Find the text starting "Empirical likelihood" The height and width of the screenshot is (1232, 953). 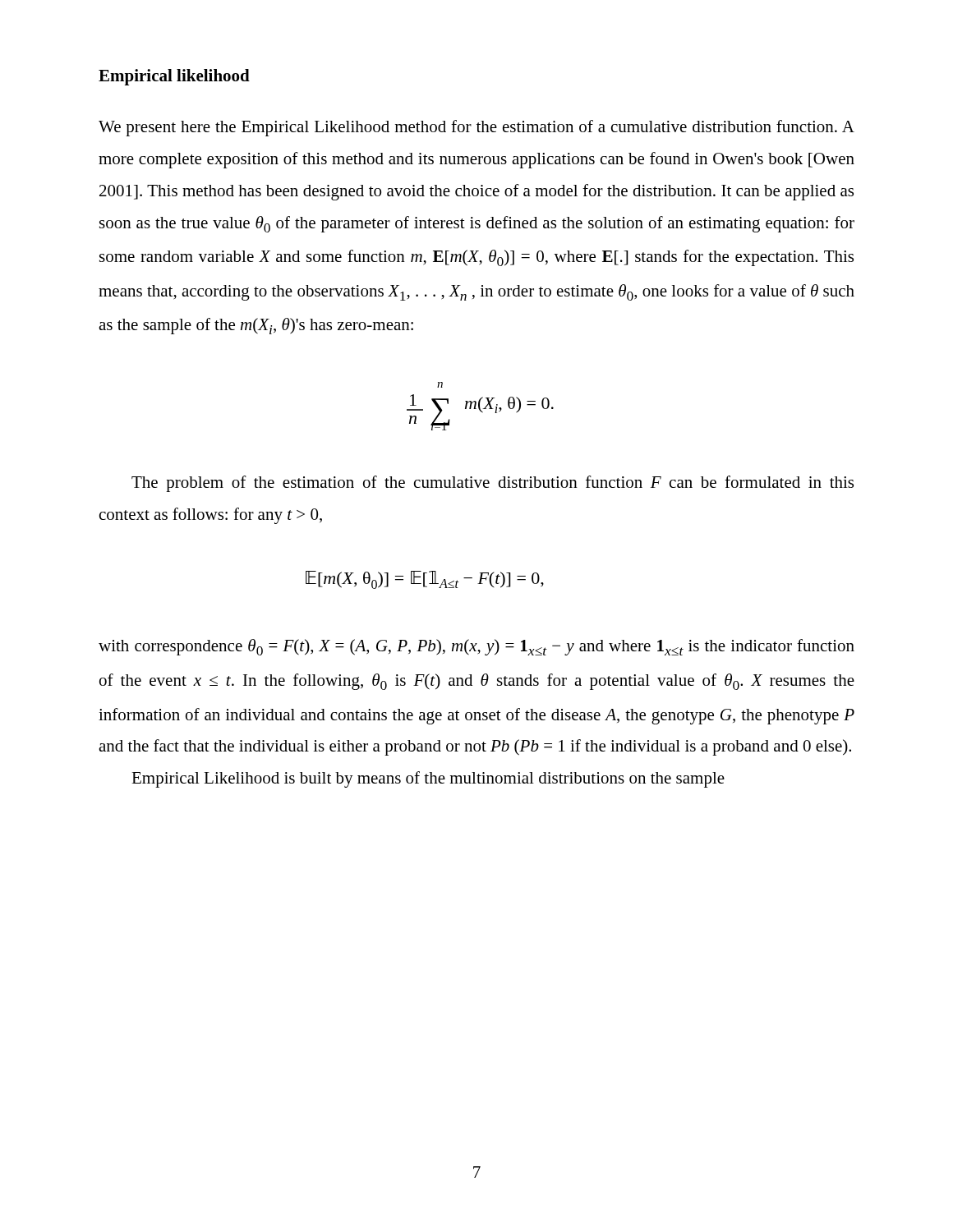click(x=174, y=76)
